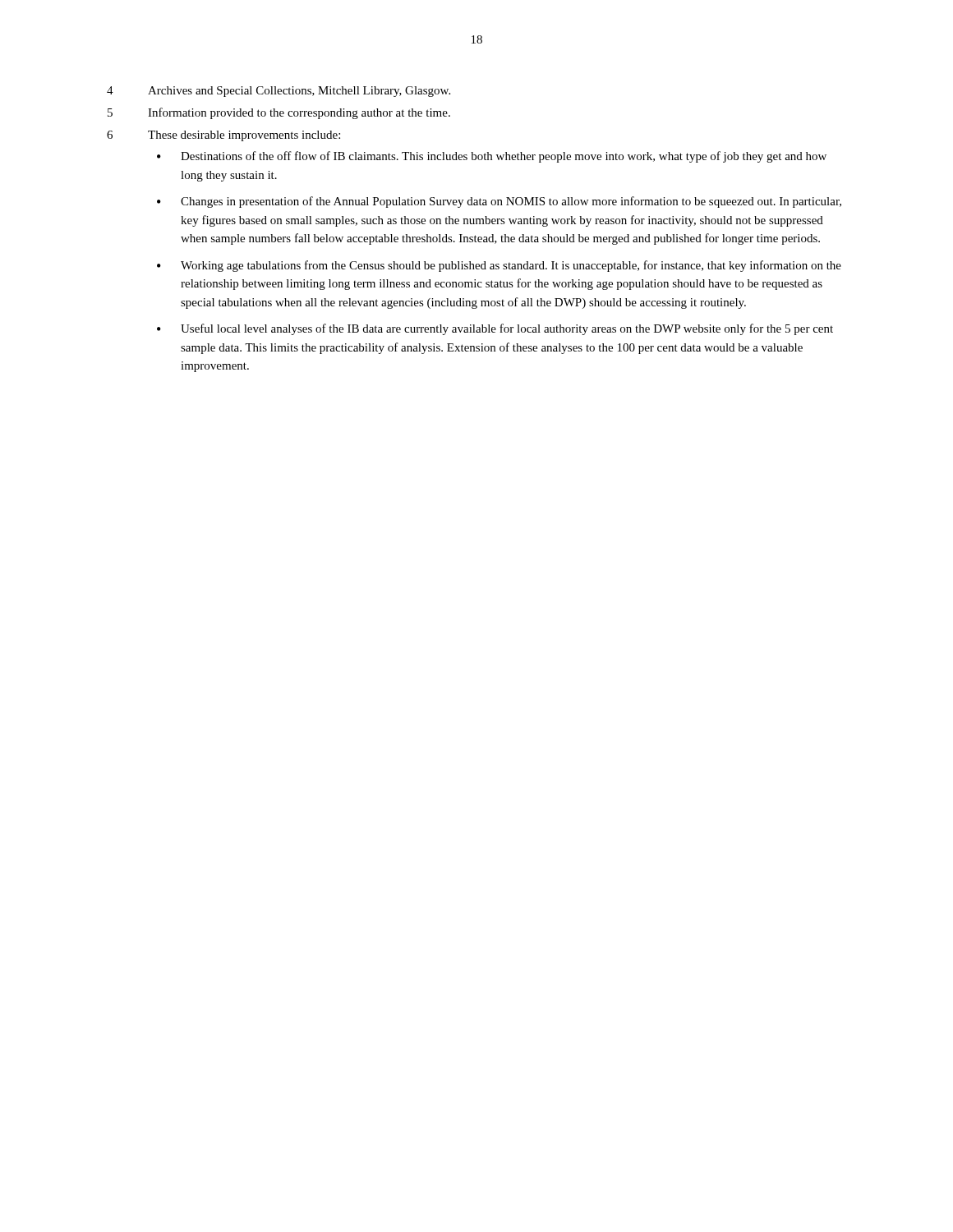Locate the block of text that opens with "• Useful local level"
Screen dimensions: 1232x953
pos(497,347)
